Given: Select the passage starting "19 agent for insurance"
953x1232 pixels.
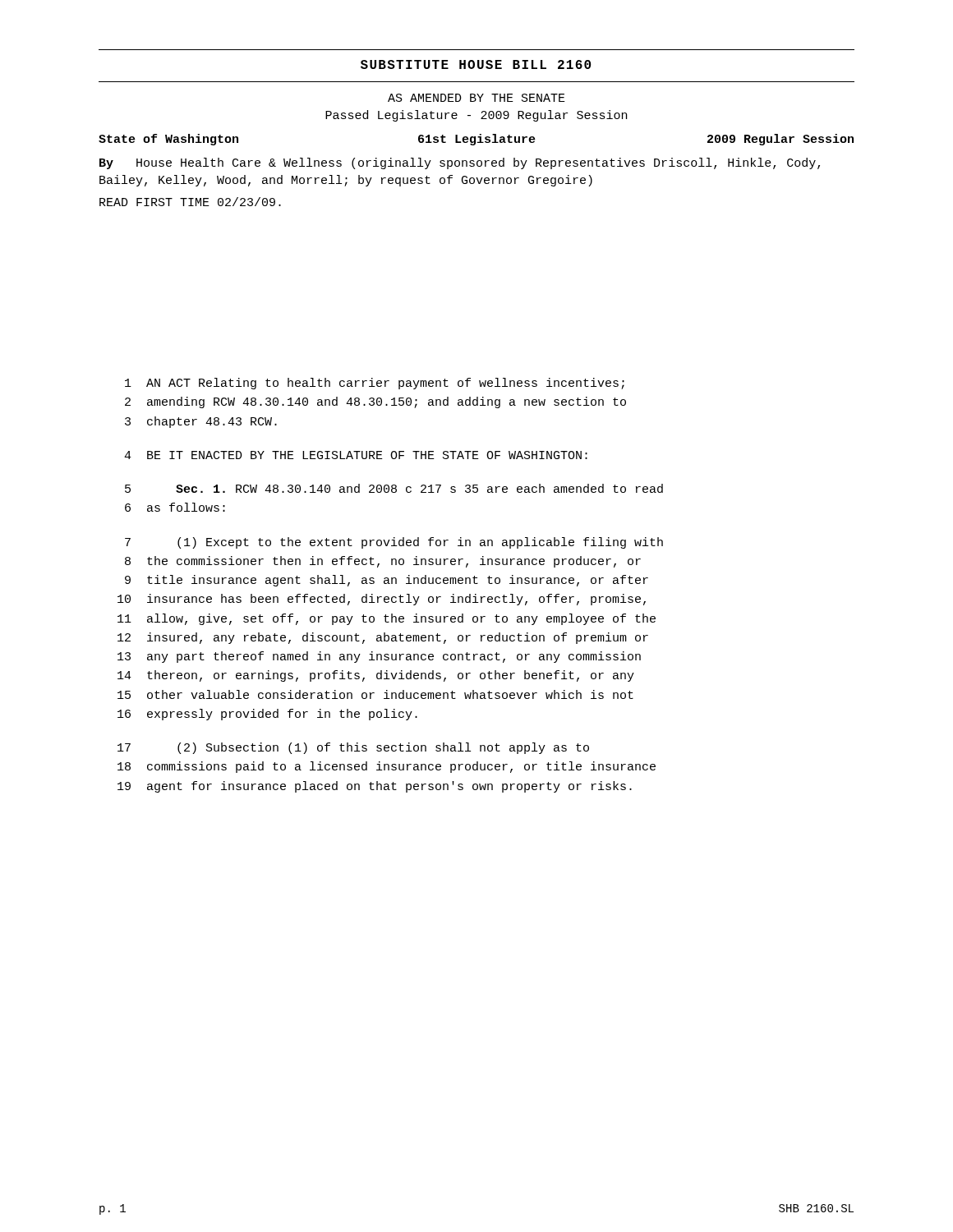Looking at the screenshot, I should click(x=476, y=787).
